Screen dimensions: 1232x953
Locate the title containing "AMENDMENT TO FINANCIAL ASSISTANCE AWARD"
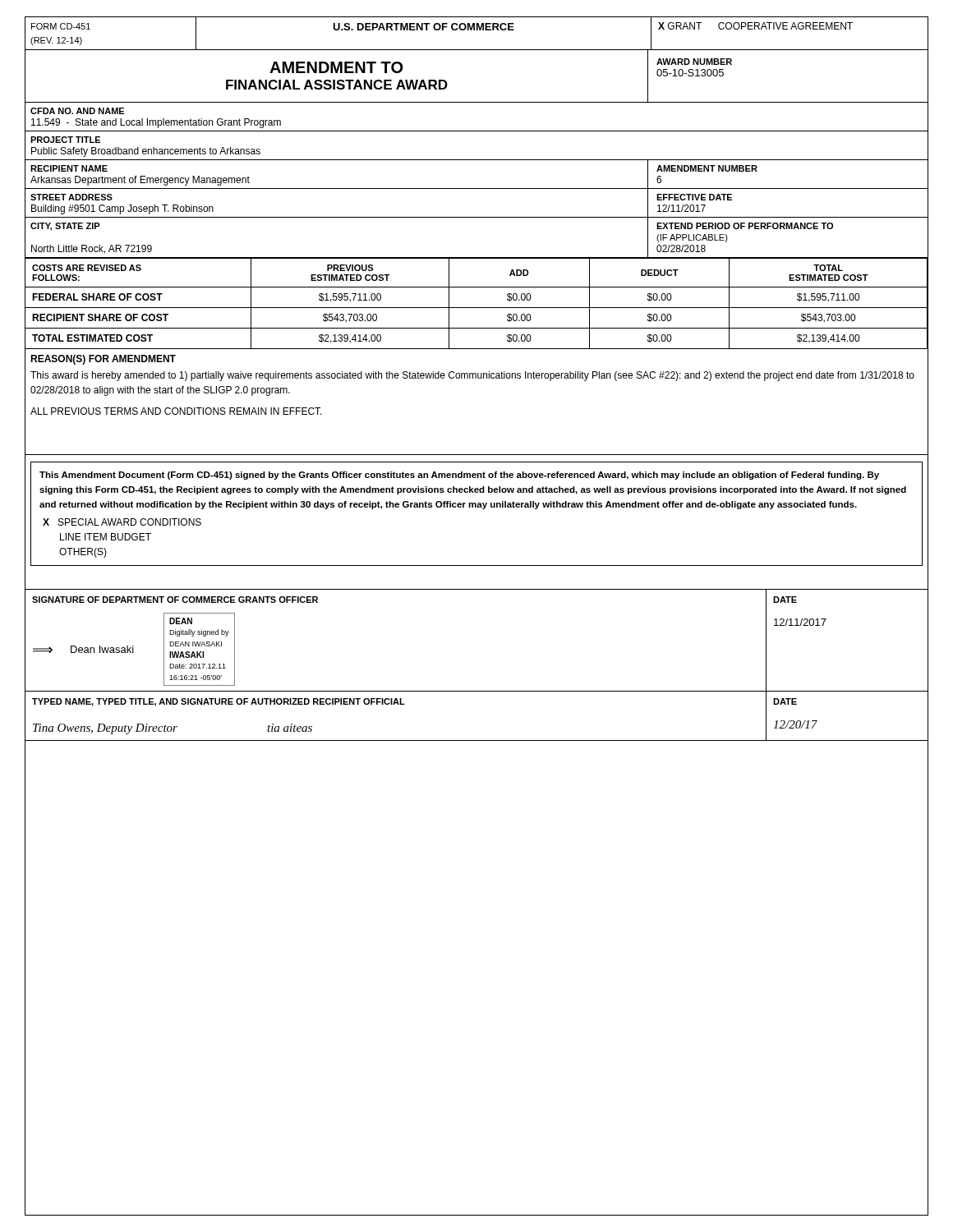[x=336, y=76]
